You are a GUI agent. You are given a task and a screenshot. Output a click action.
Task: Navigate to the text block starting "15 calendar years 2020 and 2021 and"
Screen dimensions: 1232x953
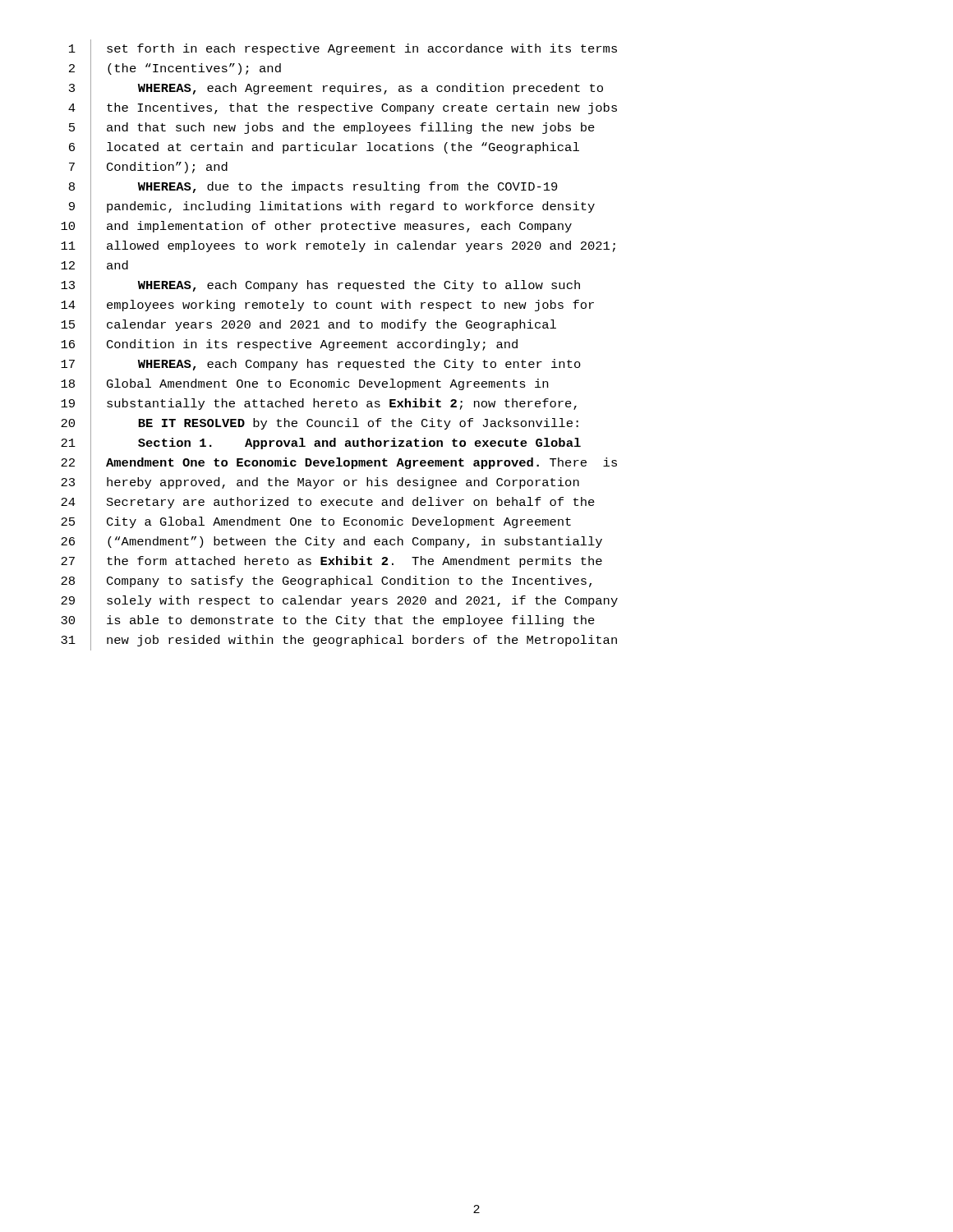coord(476,325)
